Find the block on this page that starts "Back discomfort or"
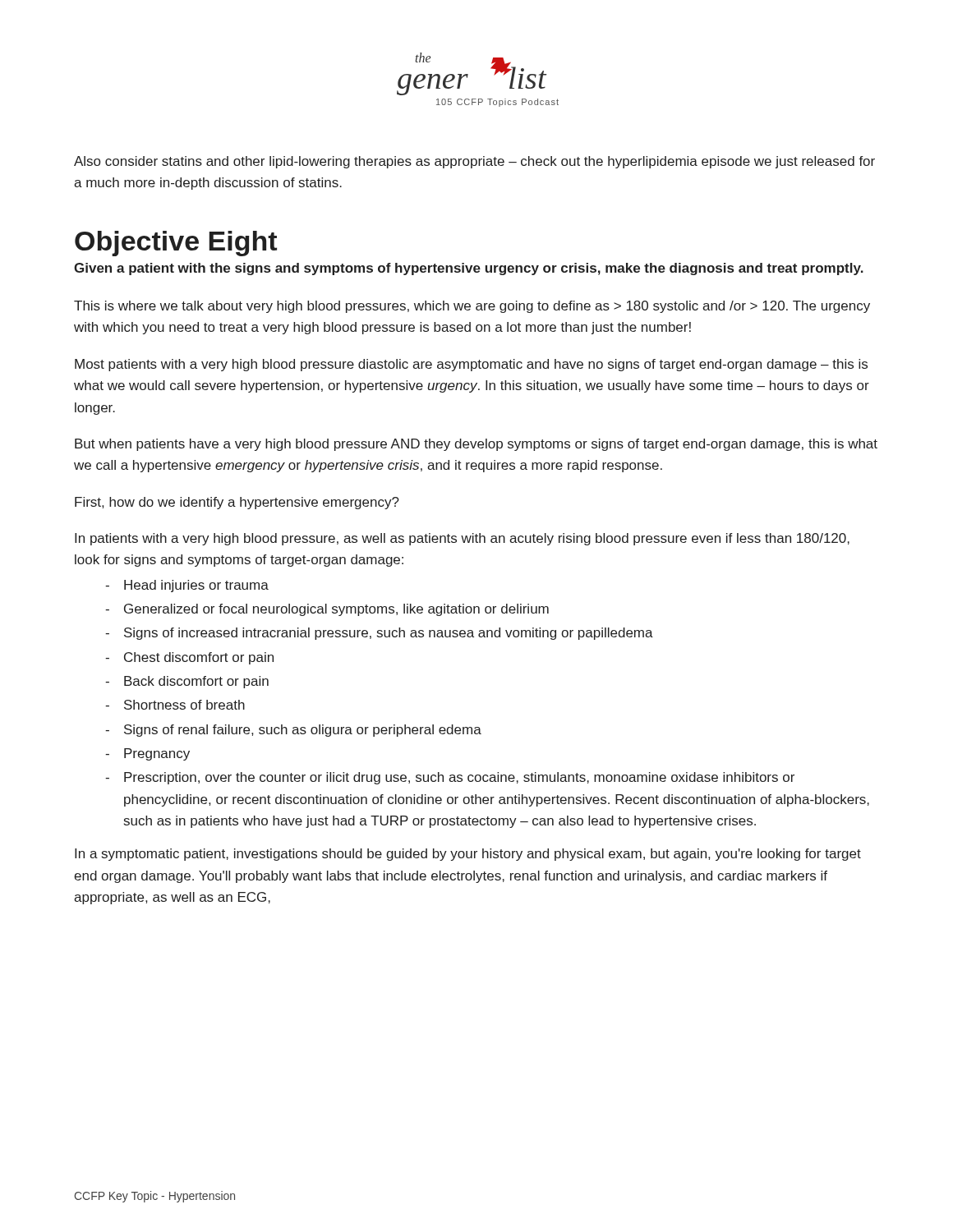 (196, 681)
